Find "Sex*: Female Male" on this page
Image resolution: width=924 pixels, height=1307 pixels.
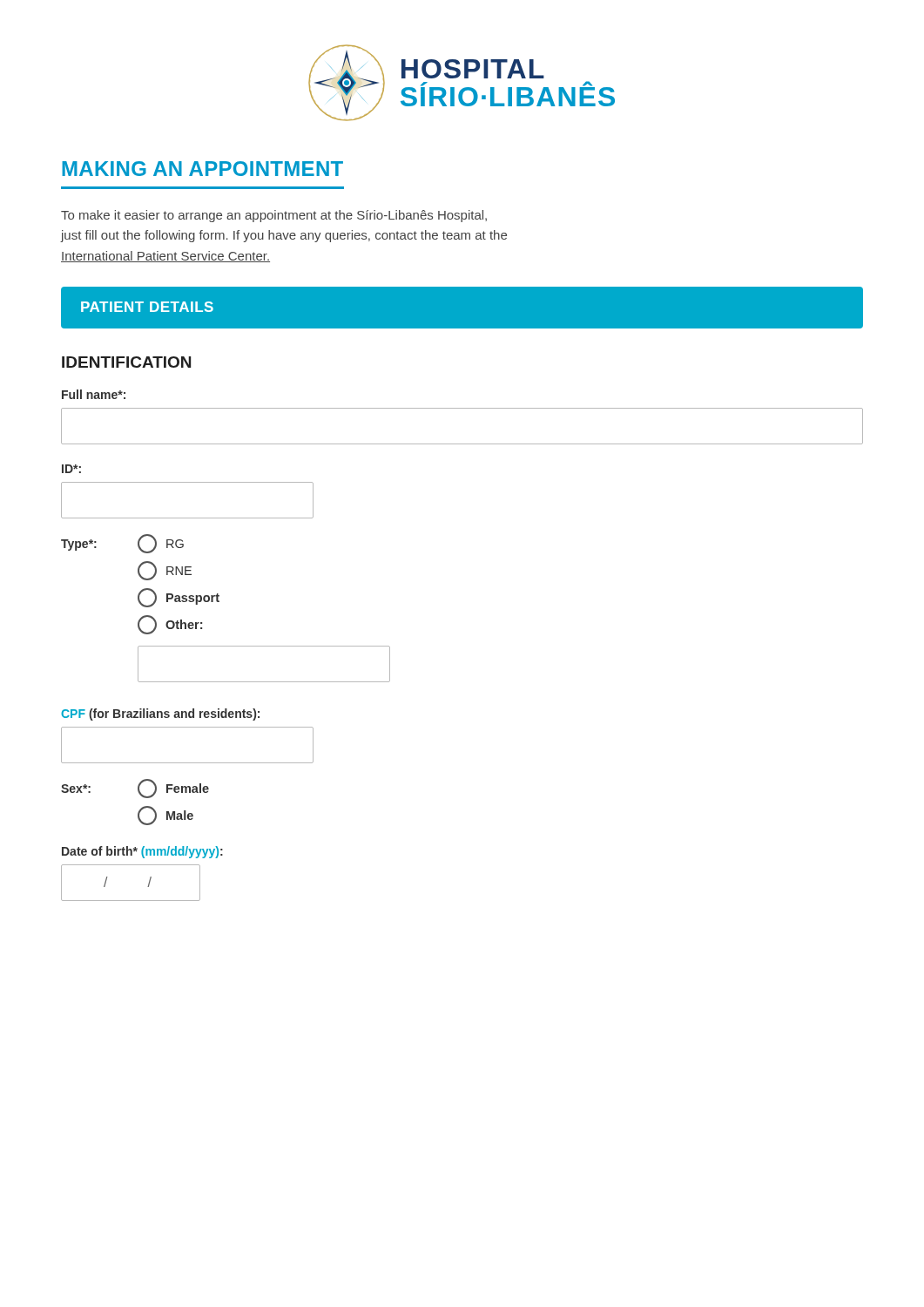[x=135, y=789]
